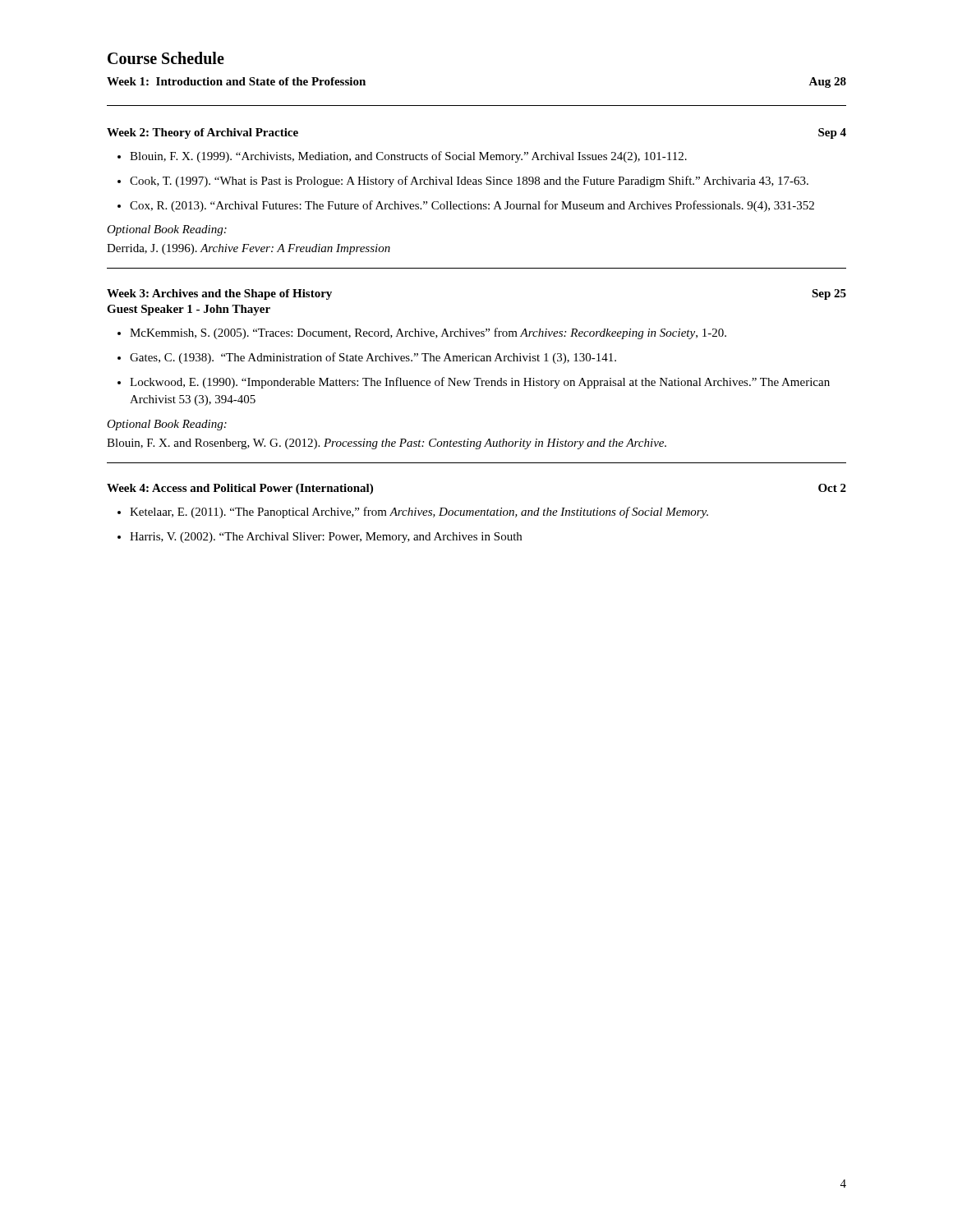Where is the passage that starts "Gates, C. (1938). “The Administration of State Archives.”"?
Viewport: 953px width, 1232px height.
click(373, 357)
